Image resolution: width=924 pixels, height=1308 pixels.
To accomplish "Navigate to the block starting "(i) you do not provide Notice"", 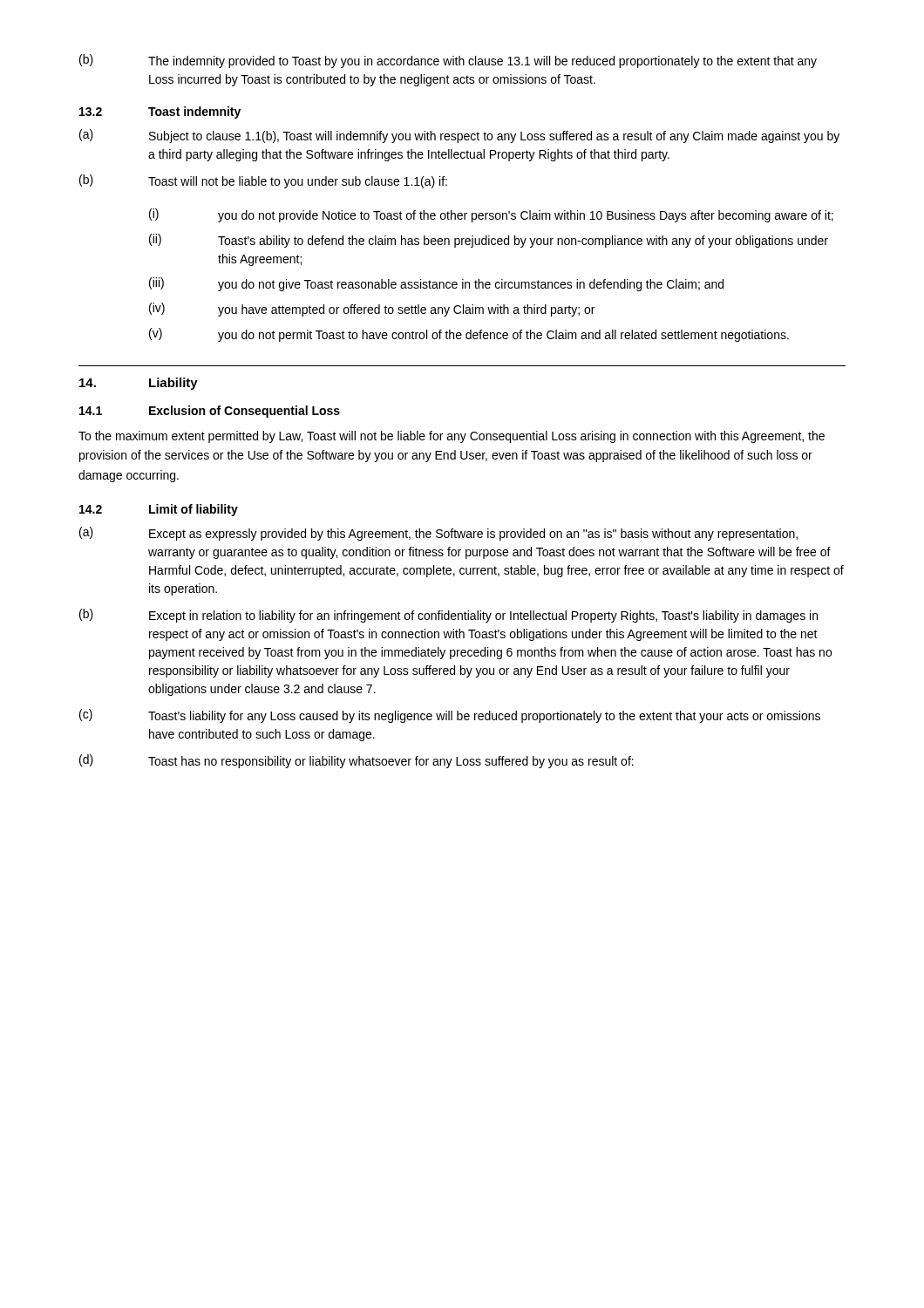I will (x=497, y=216).
